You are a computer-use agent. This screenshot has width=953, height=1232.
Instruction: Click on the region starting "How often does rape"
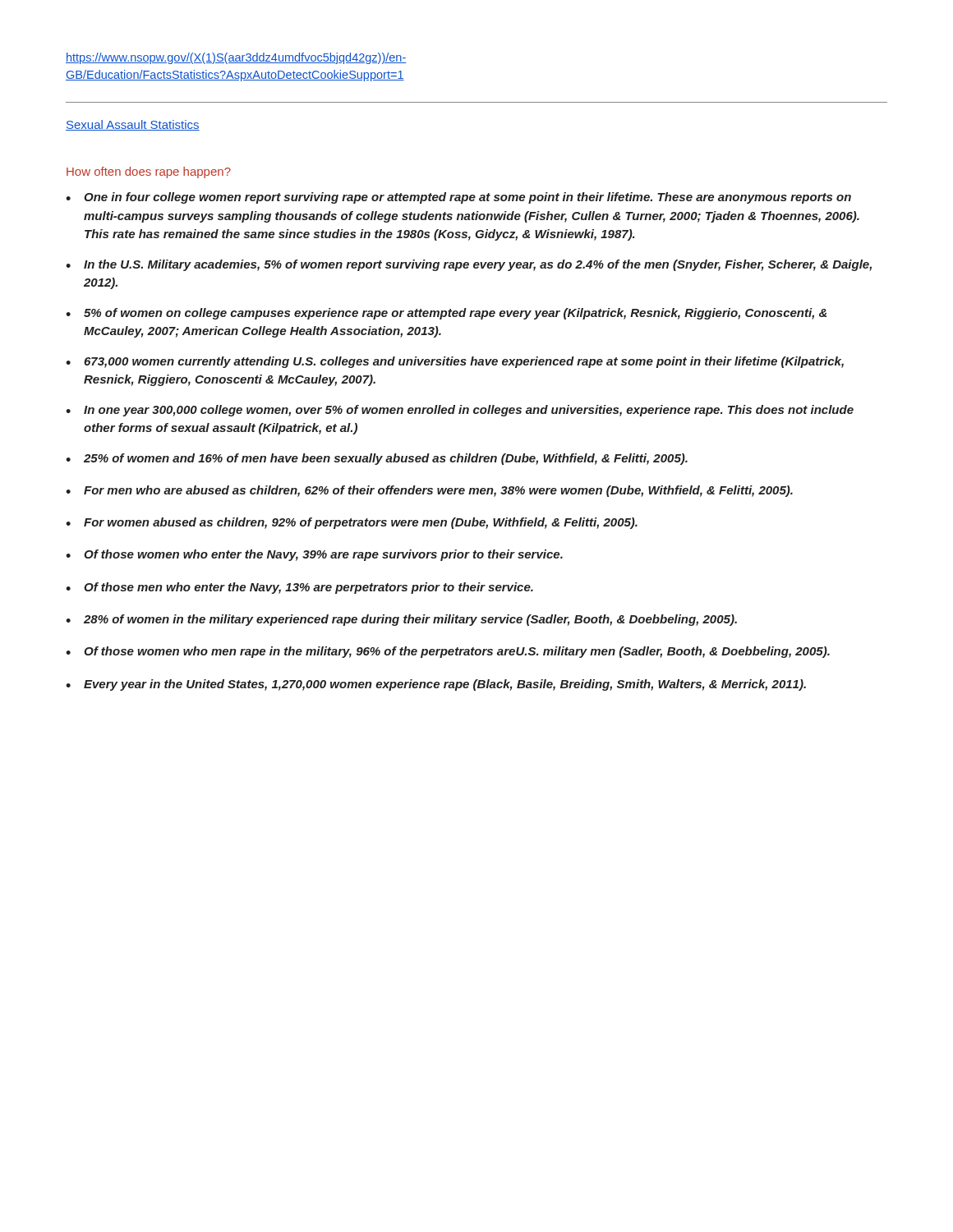148,171
